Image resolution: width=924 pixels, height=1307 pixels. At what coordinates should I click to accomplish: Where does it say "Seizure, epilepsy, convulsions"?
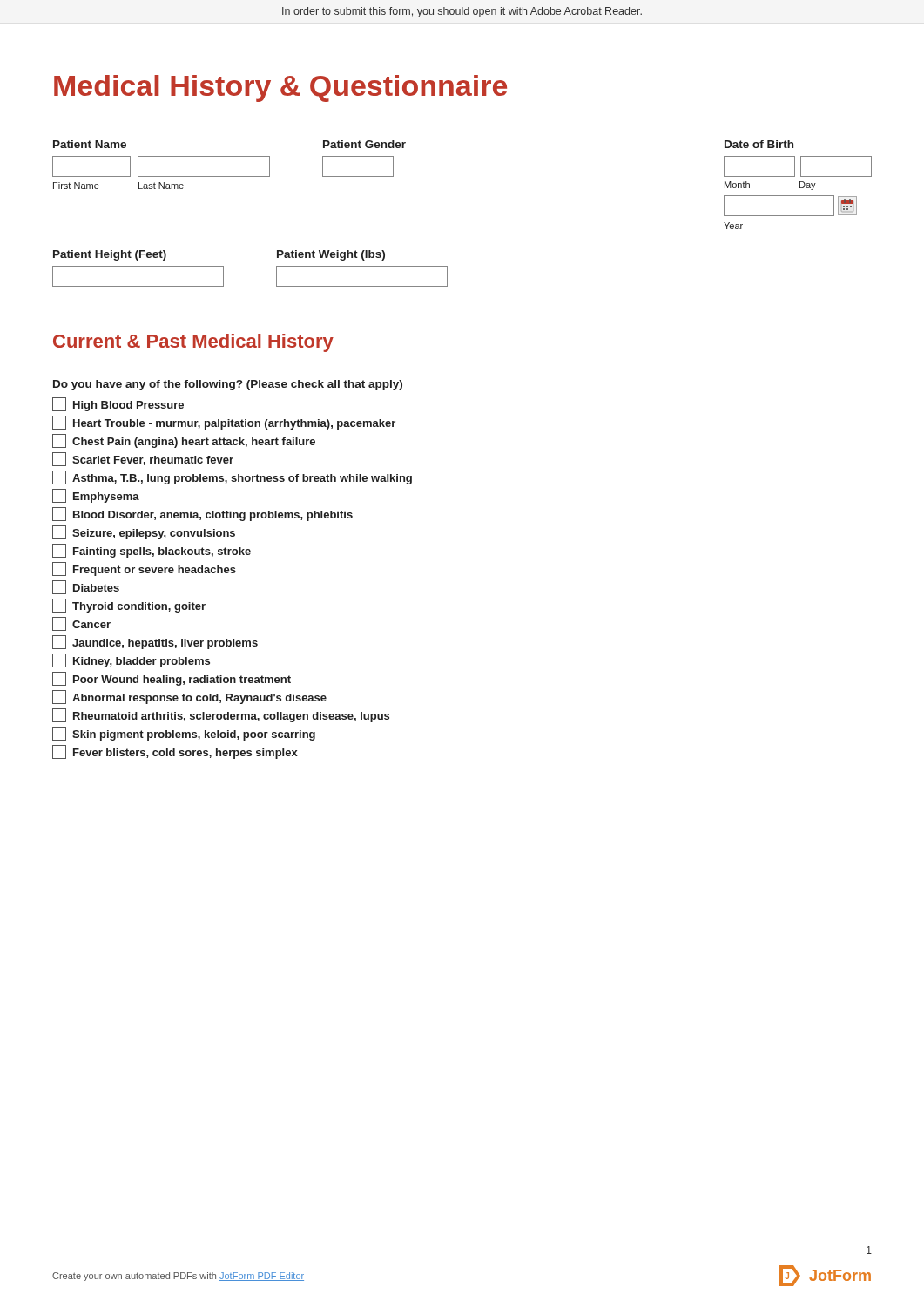coord(144,532)
